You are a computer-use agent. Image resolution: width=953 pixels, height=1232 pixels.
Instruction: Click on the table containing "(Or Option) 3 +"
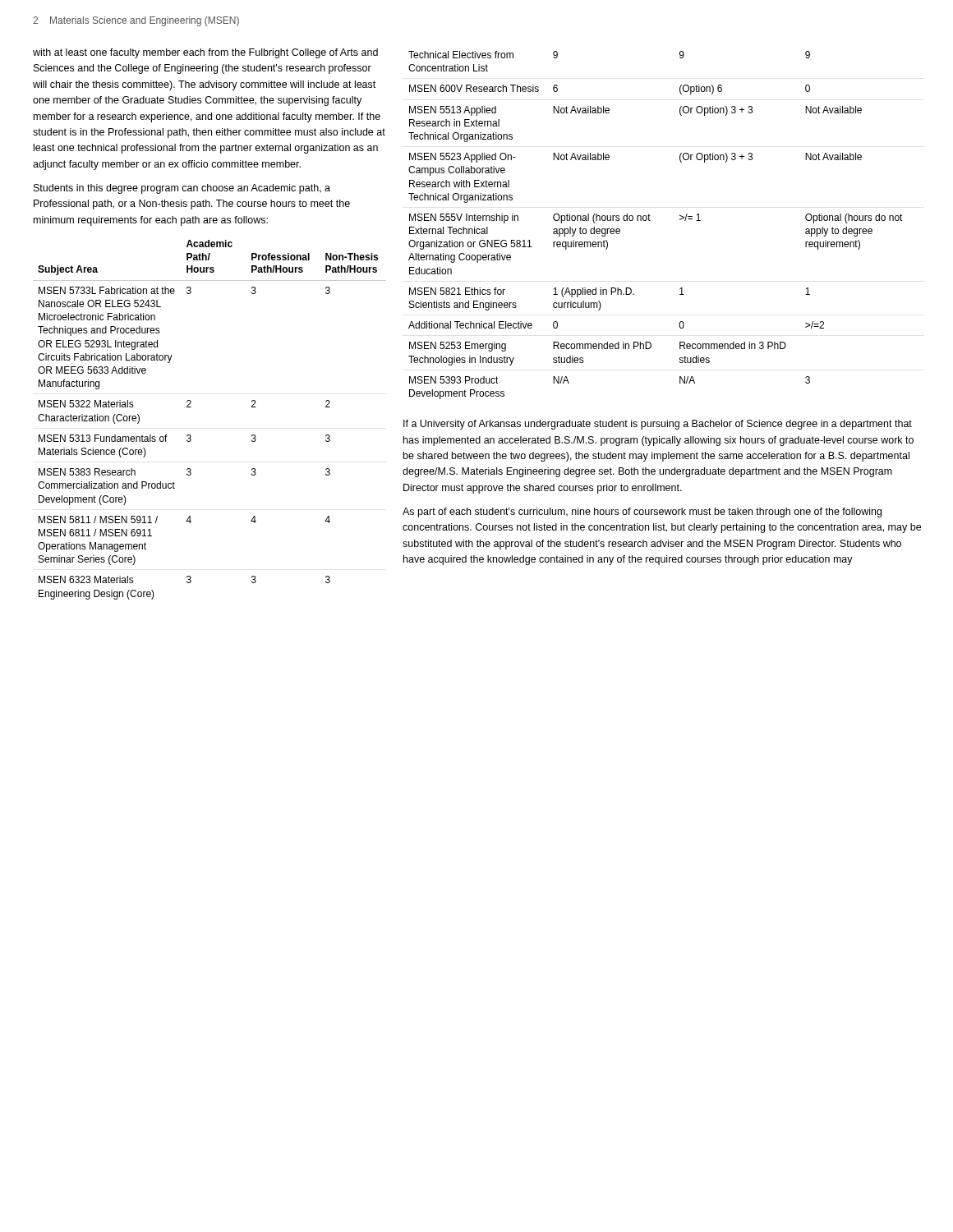coord(663,224)
